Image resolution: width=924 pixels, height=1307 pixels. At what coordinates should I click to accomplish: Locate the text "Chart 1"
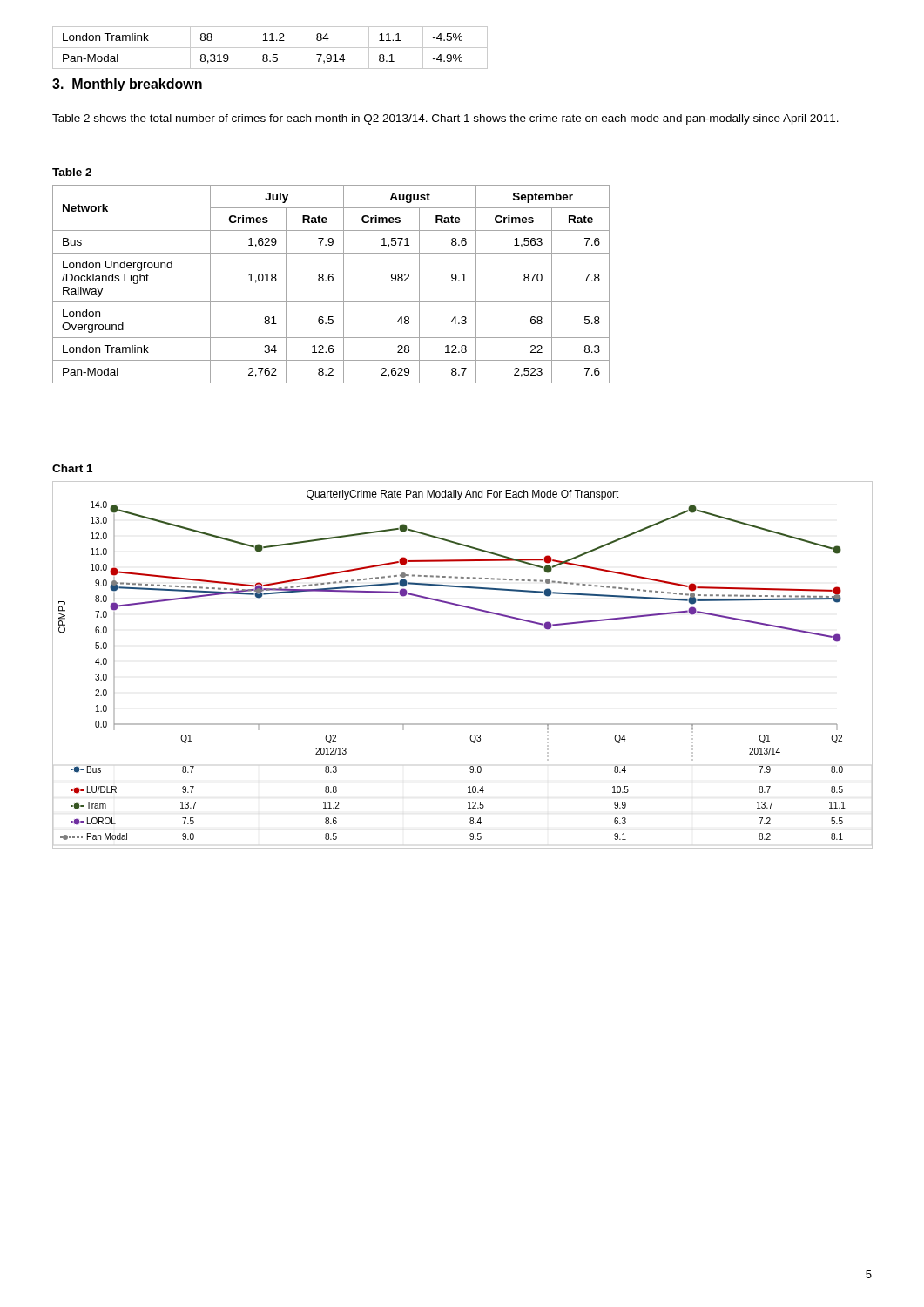point(73,468)
